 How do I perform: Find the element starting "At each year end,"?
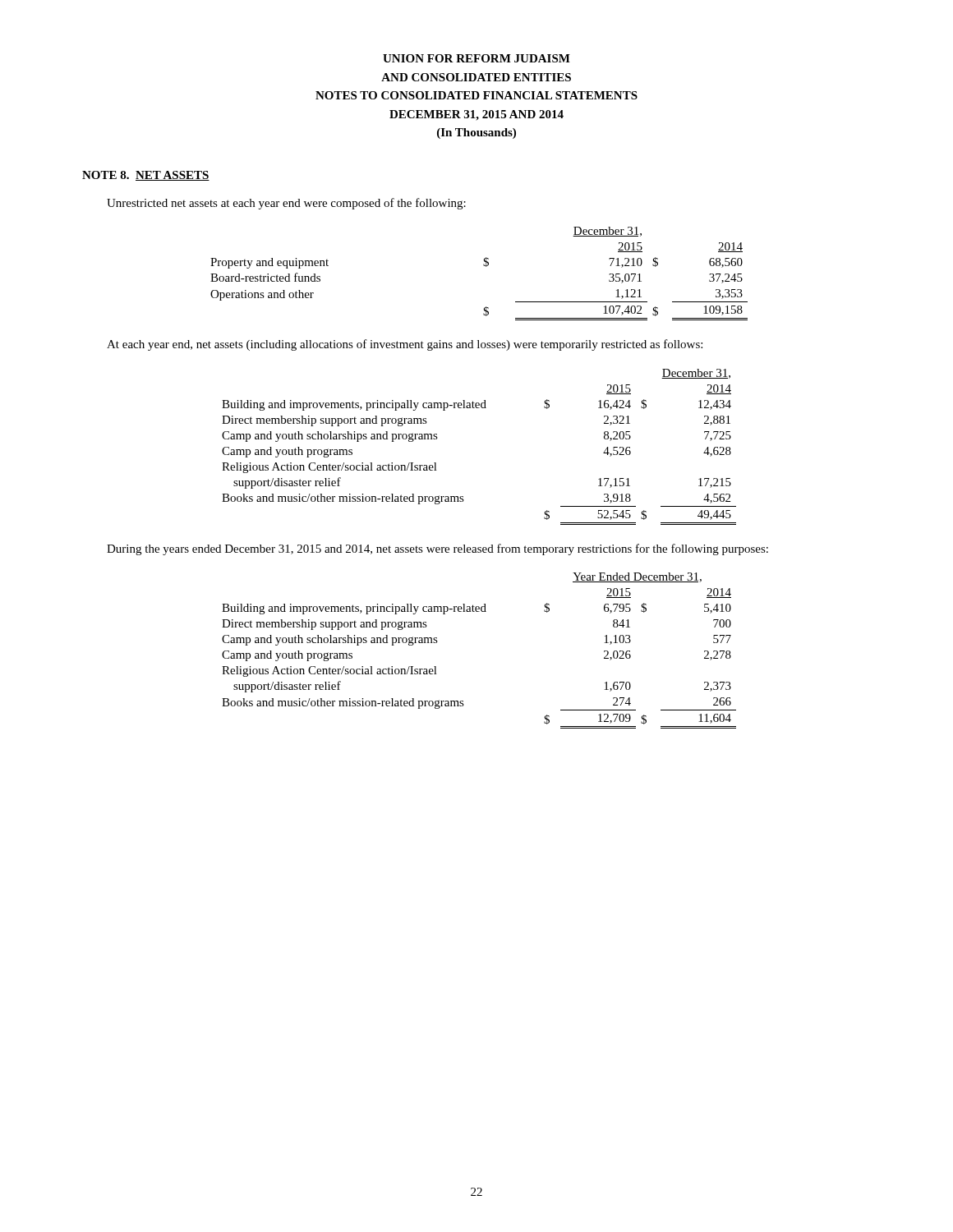point(405,344)
